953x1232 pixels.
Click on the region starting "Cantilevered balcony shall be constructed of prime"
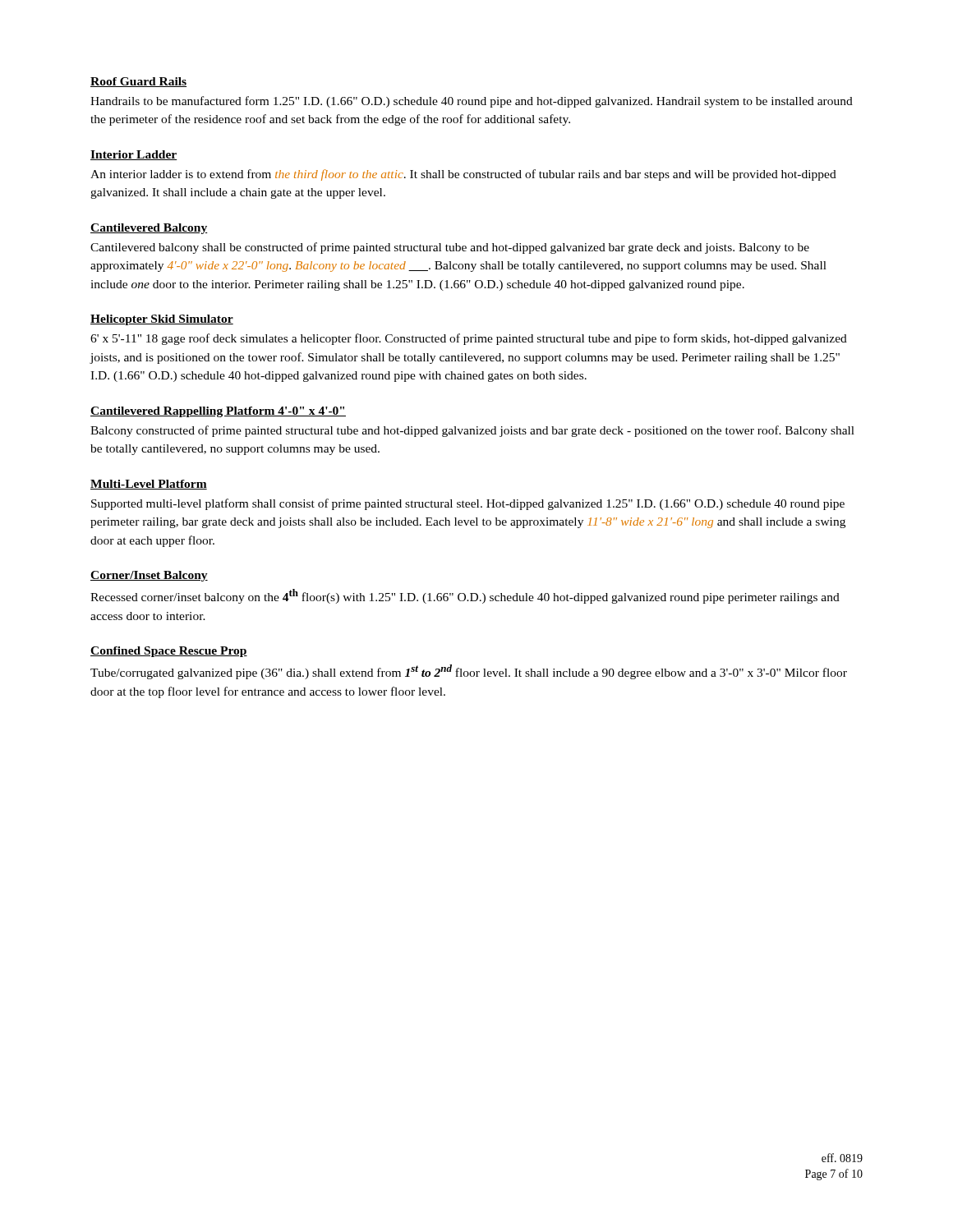(x=458, y=265)
